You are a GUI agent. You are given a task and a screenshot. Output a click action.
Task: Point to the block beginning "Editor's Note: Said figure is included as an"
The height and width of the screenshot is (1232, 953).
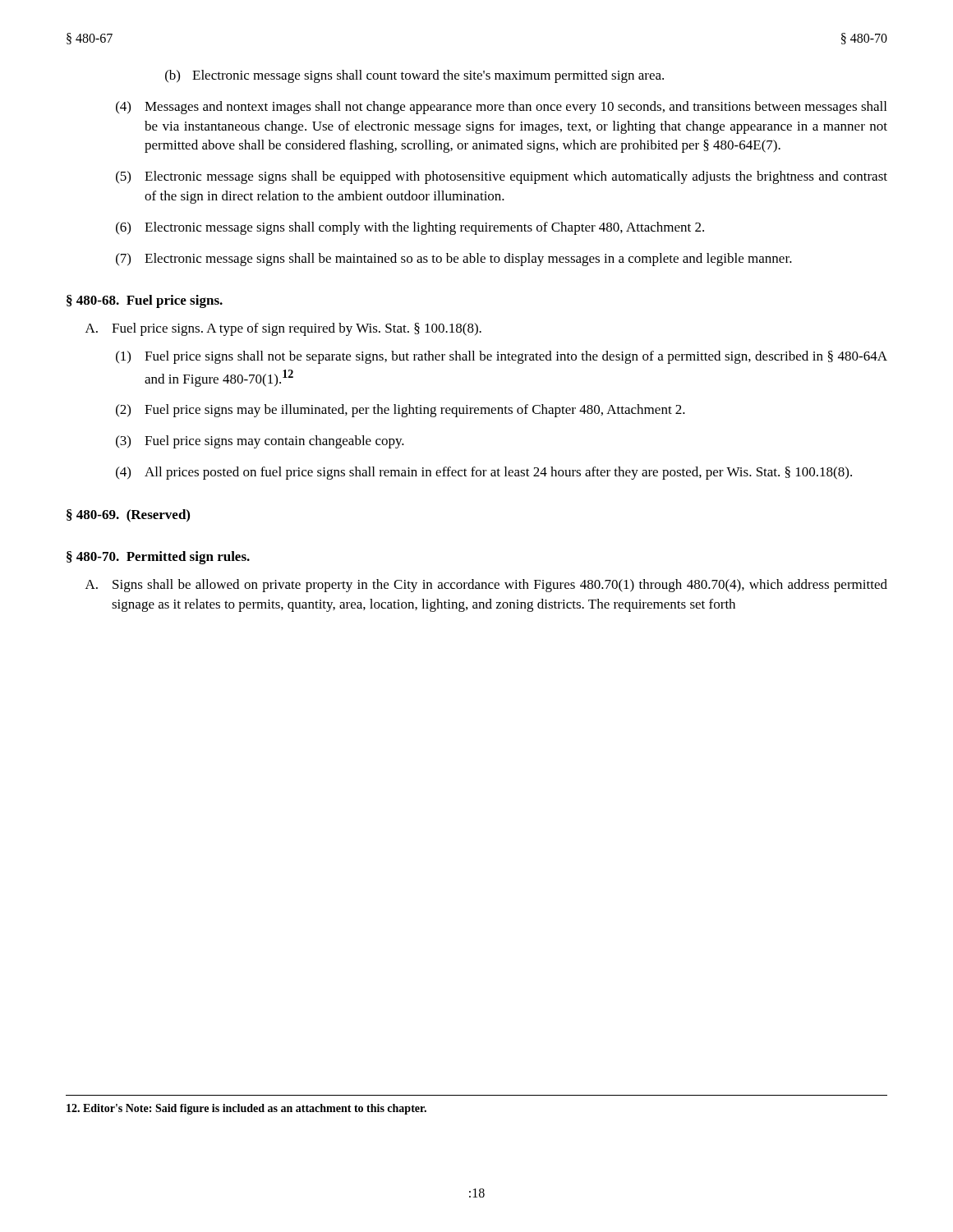[x=246, y=1109]
